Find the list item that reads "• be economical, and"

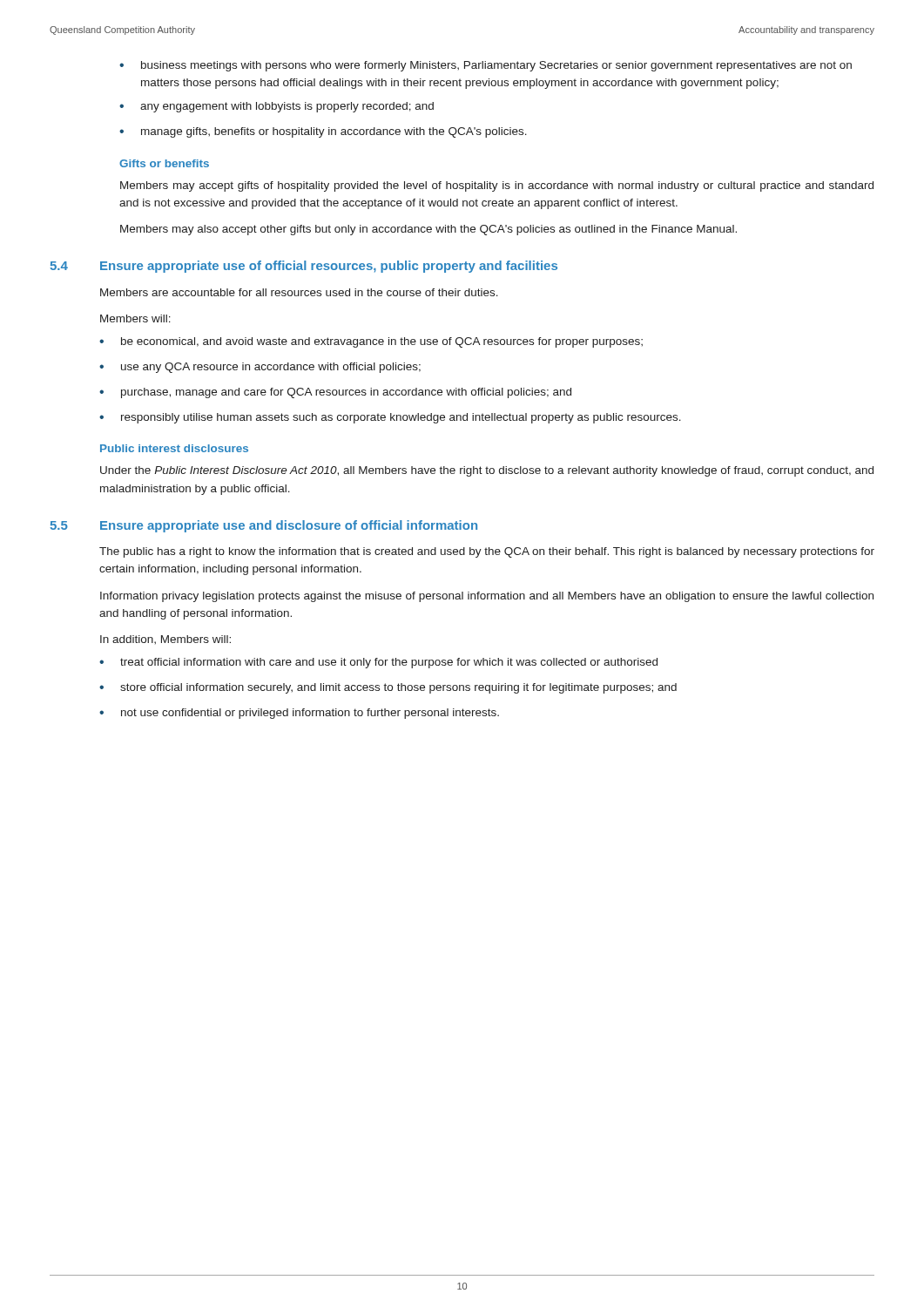click(x=487, y=342)
